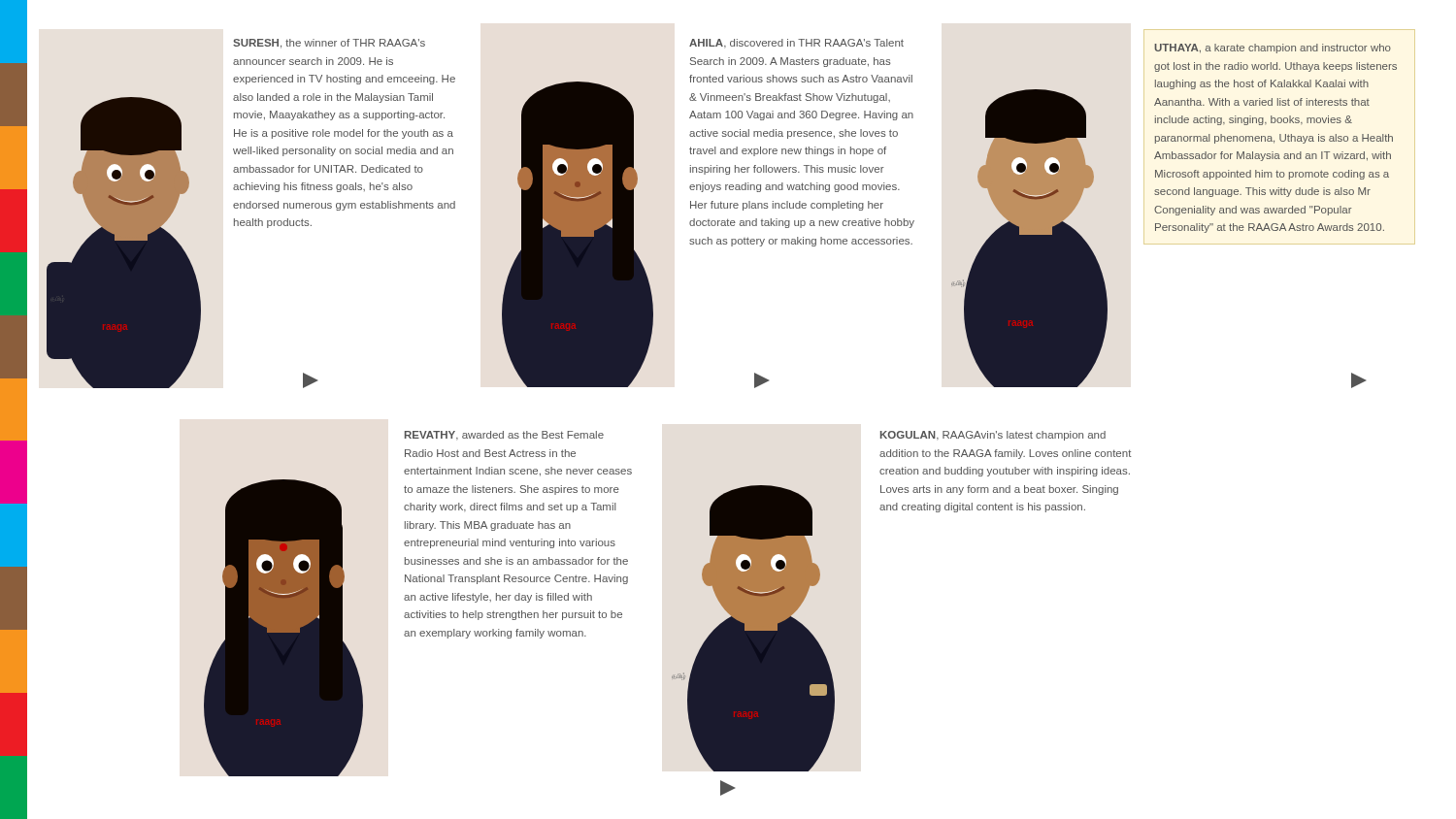Select the text block with the text "AHILA, discovered in THR RAAGA's Talent Search"
Screen dimensions: 819x1456
[x=802, y=142]
